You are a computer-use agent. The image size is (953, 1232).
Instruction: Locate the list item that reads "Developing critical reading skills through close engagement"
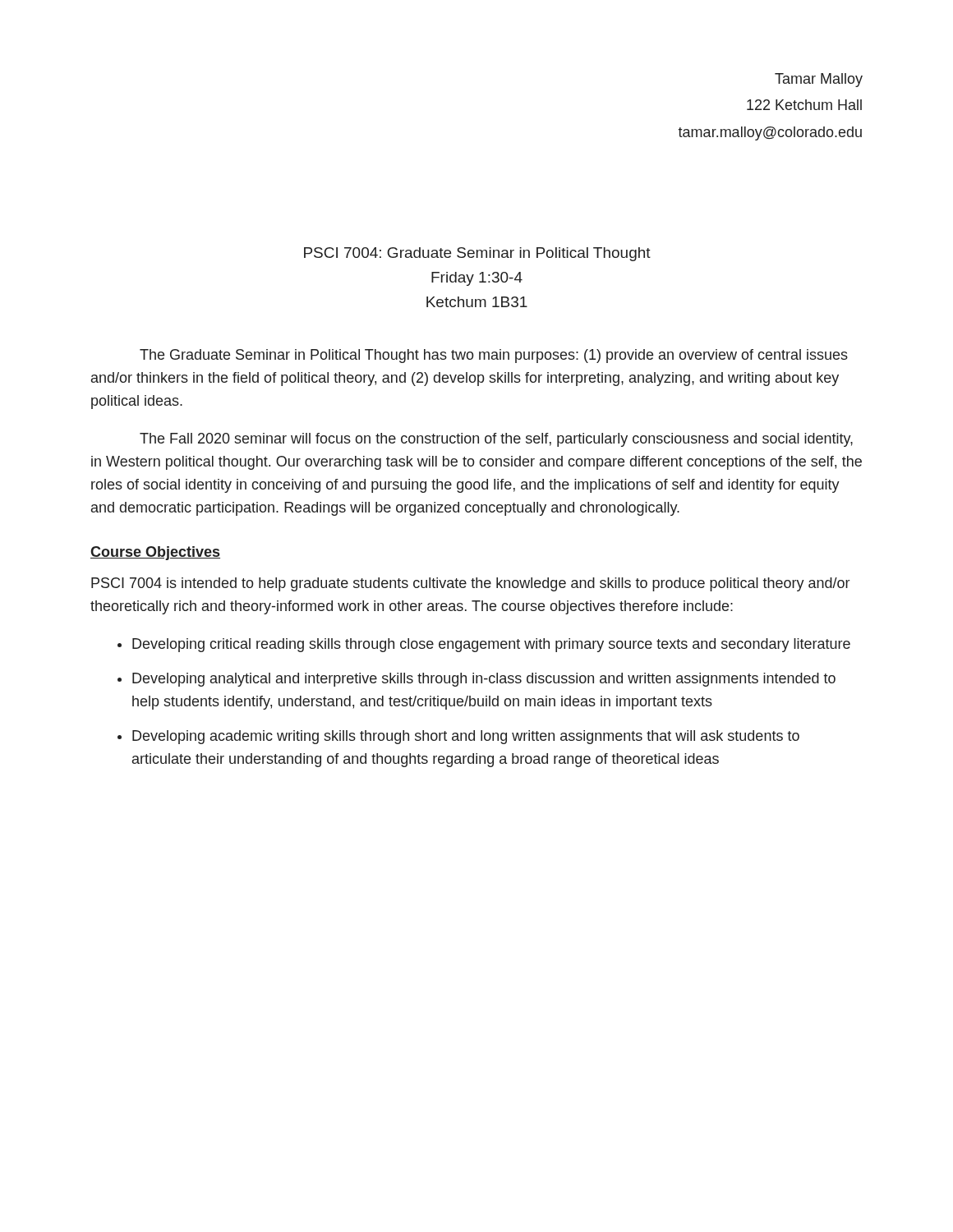tap(491, 644)
